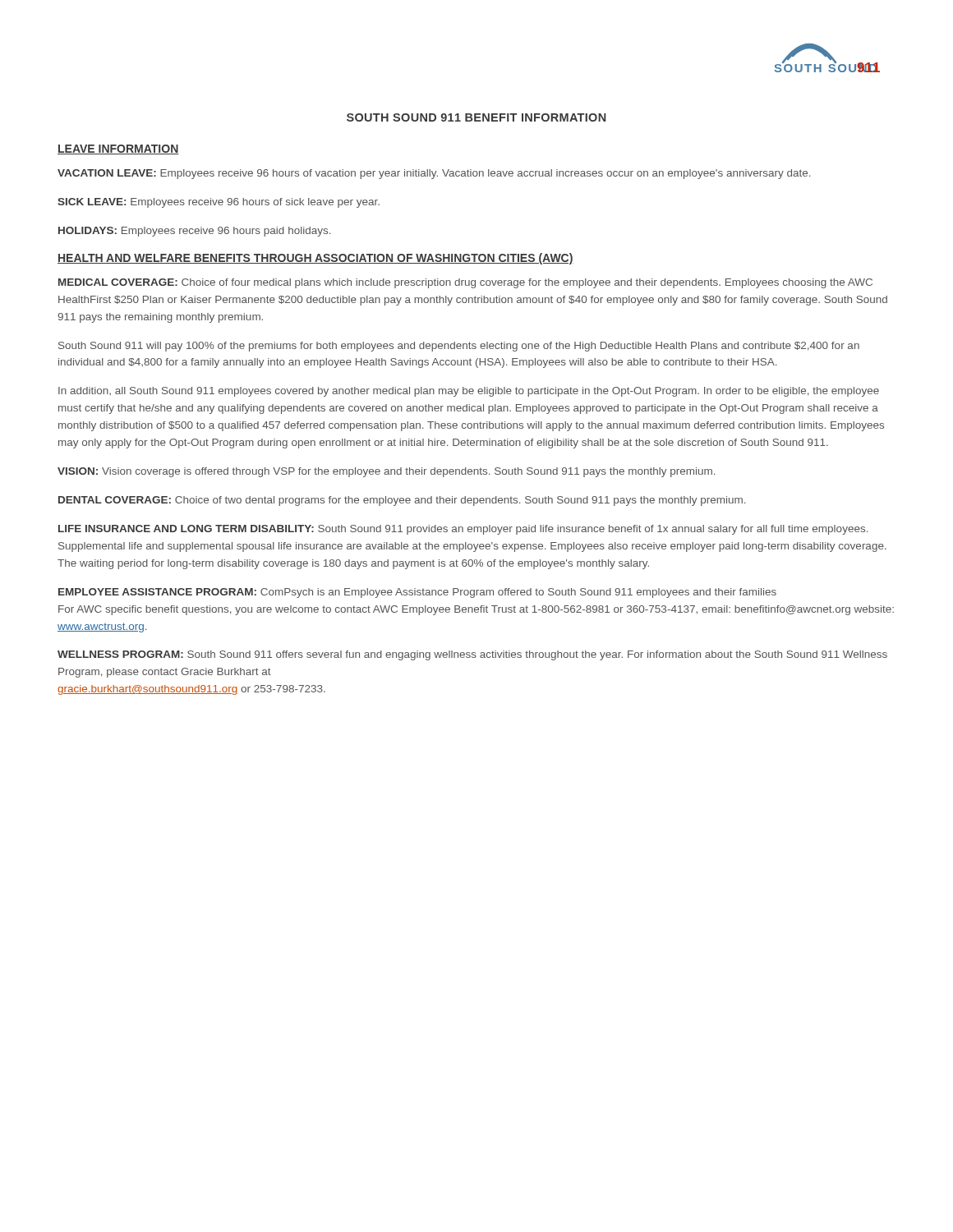Find the text block that says "VACATION LEAVE: Employees receive 96"
Image resolution: width=953 pixels, height=1232 pixels.
[434, 173]
